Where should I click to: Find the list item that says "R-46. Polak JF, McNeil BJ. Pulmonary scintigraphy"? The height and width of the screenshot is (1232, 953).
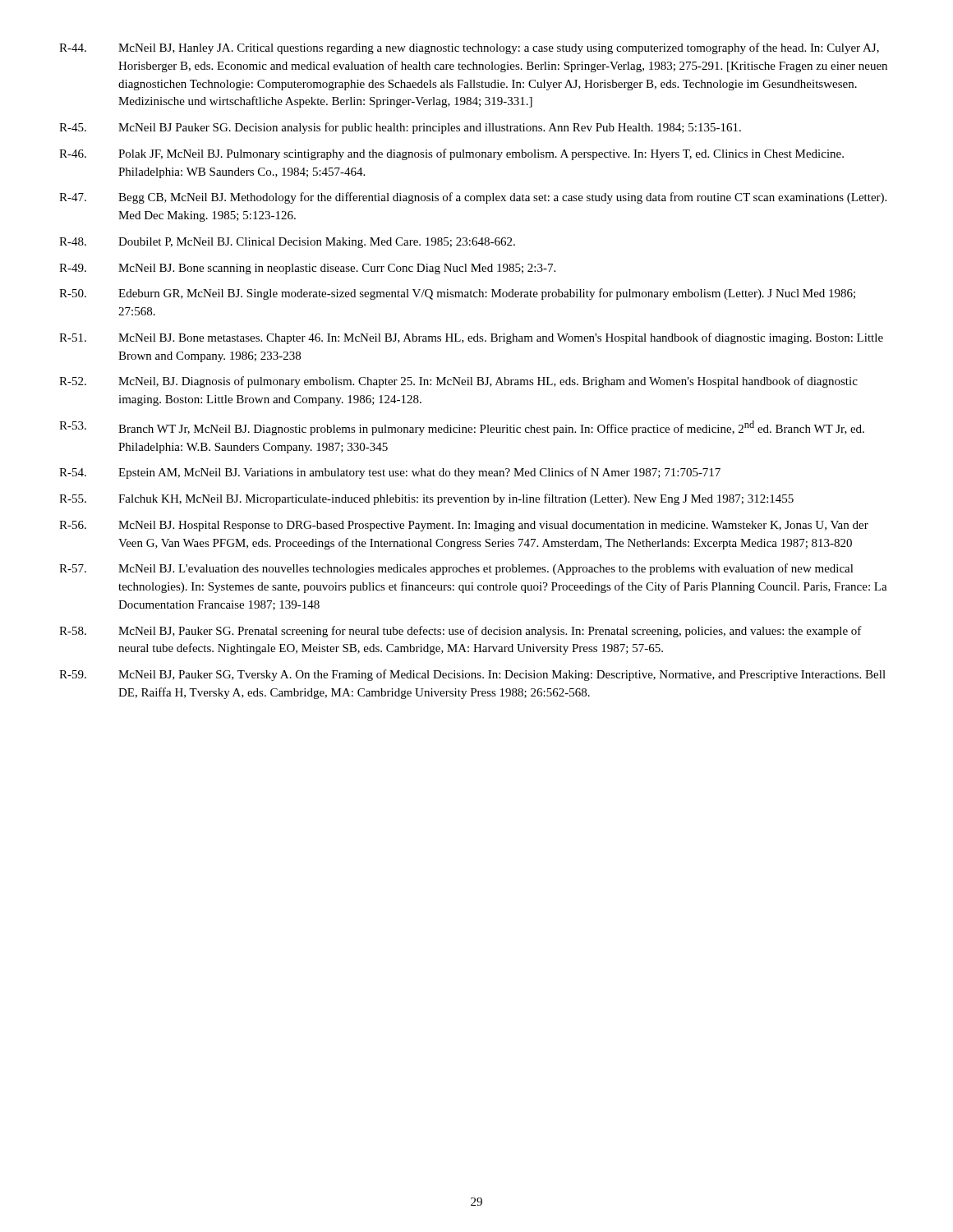[x=476, y=163]
